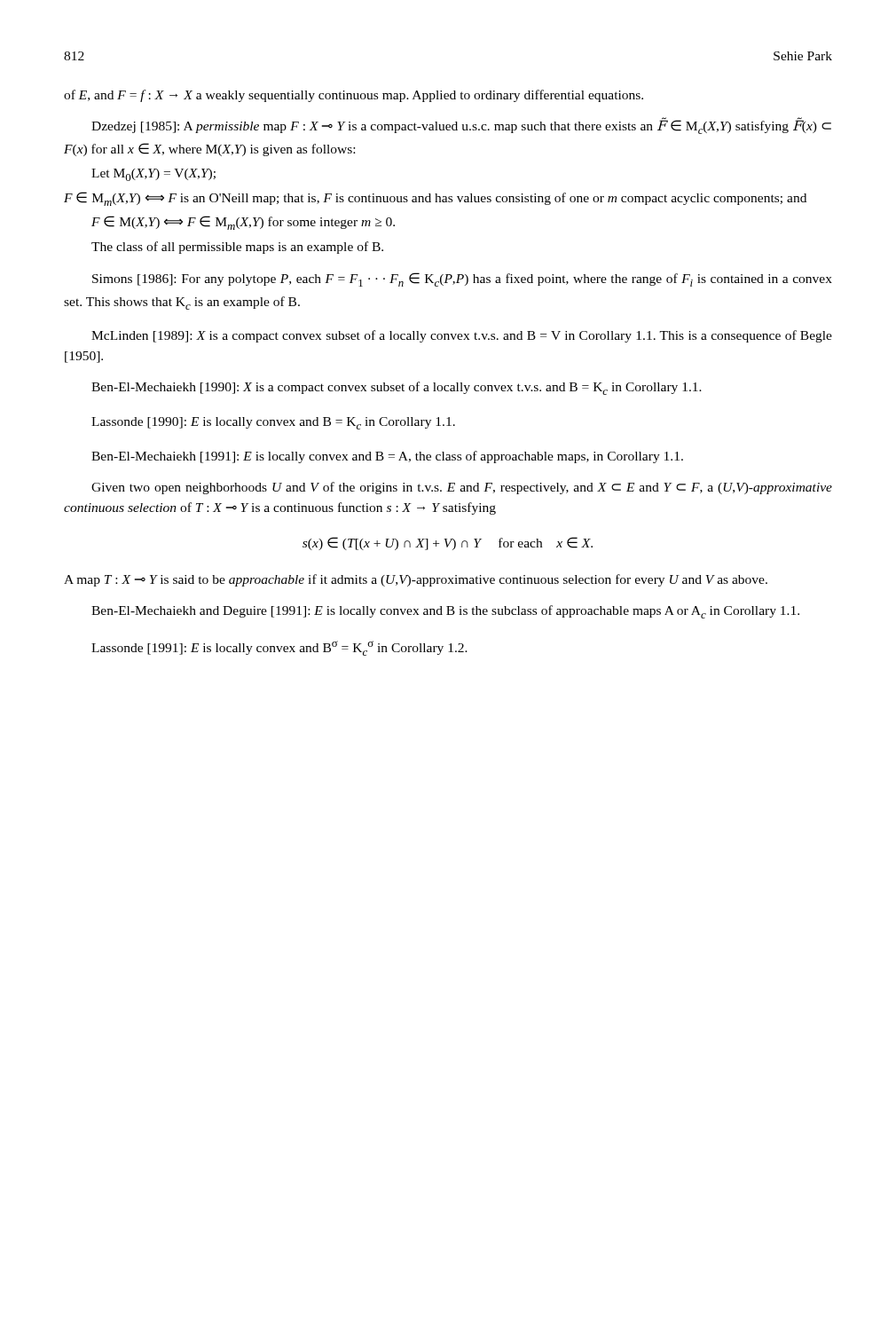Find the text block containing "Dzedzej [1985]: A permissible map F :"

448,137
